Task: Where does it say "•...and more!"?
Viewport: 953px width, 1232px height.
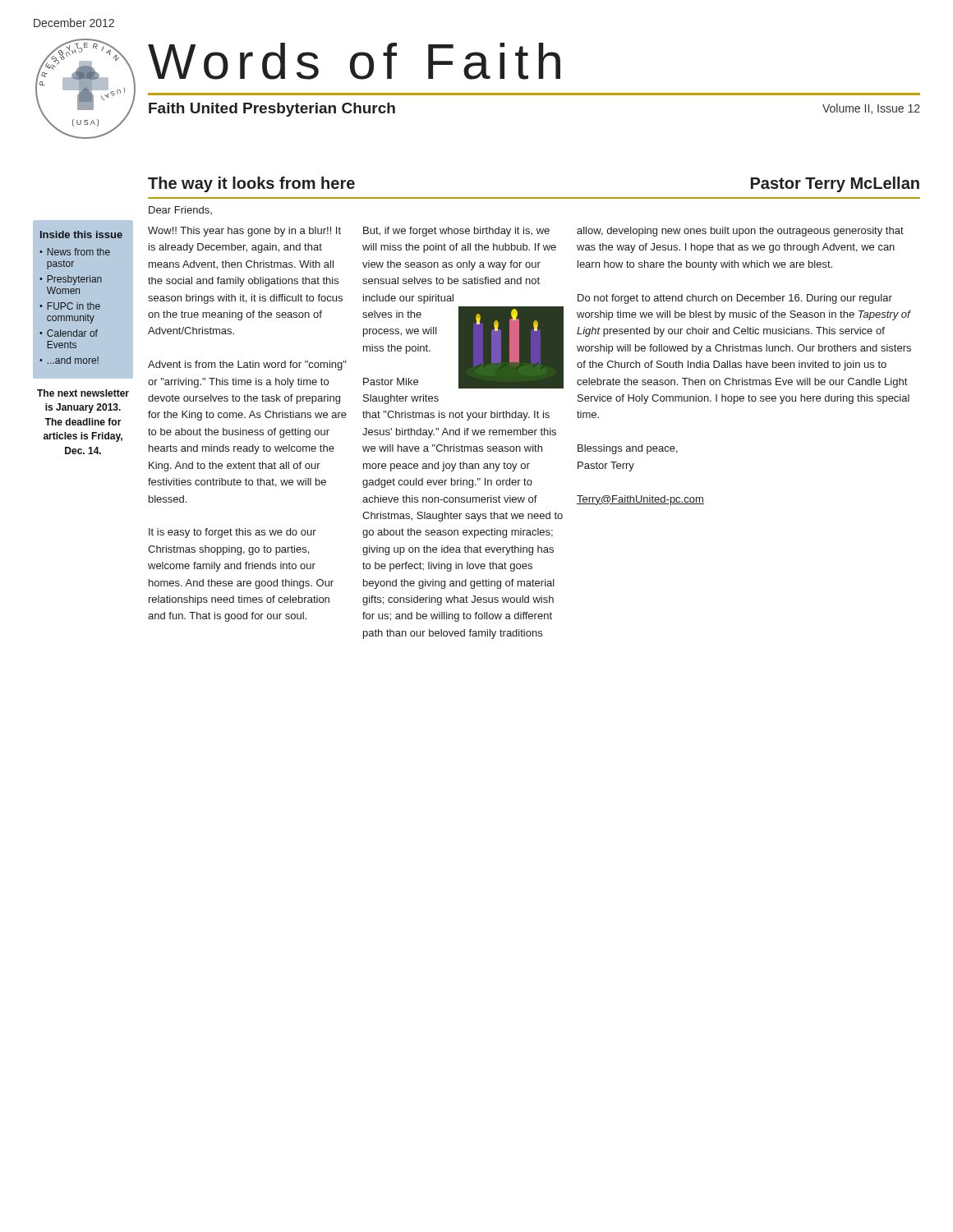Action: (69, 361)
